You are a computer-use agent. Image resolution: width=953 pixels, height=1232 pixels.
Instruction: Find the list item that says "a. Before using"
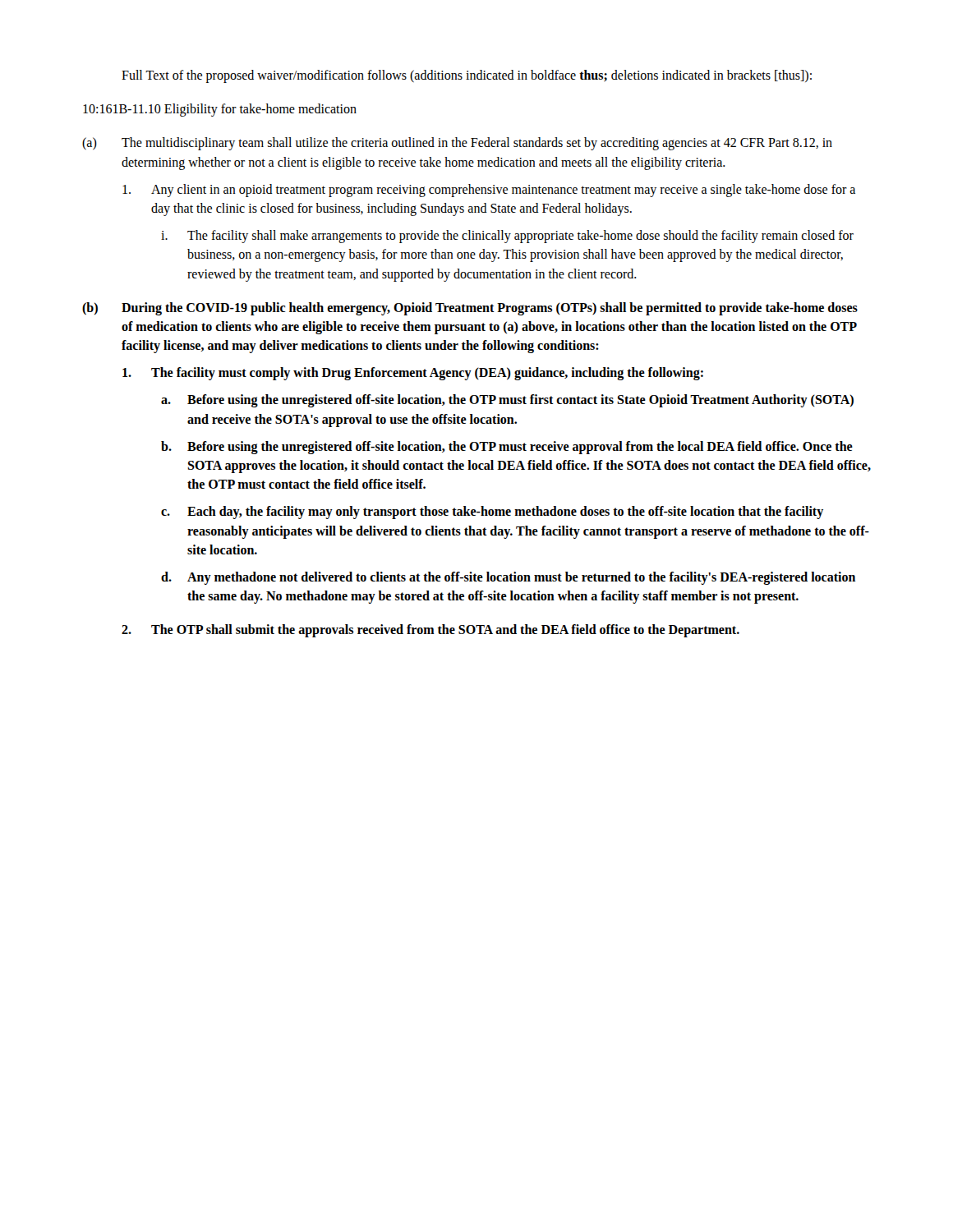coord(516,410)
